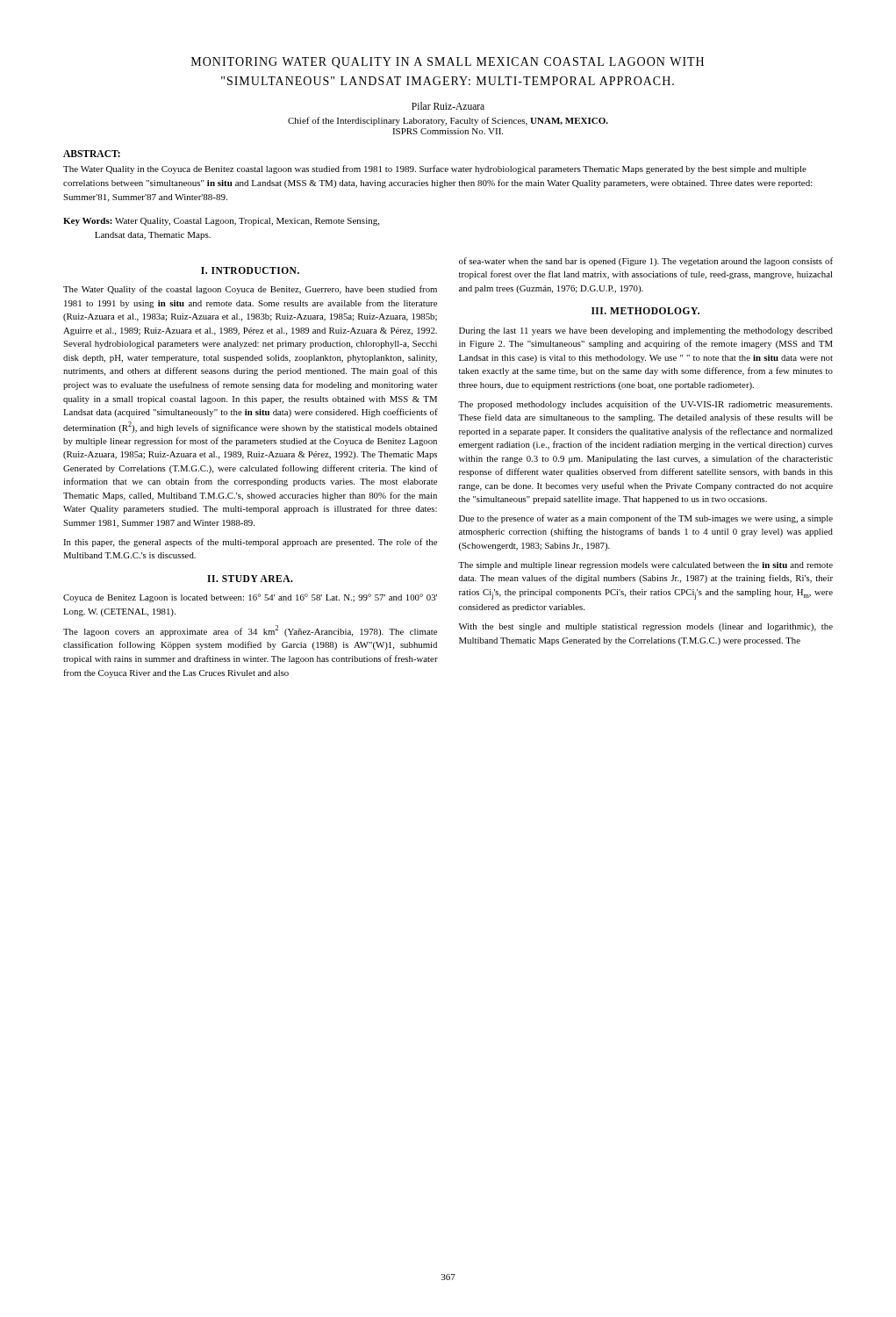This screenshot has height=1317, width=896.
Task: Locate the element starting "Chief of the Interdisciplinary Laboratory, Faculty of"
Action: tap(448, 125)
